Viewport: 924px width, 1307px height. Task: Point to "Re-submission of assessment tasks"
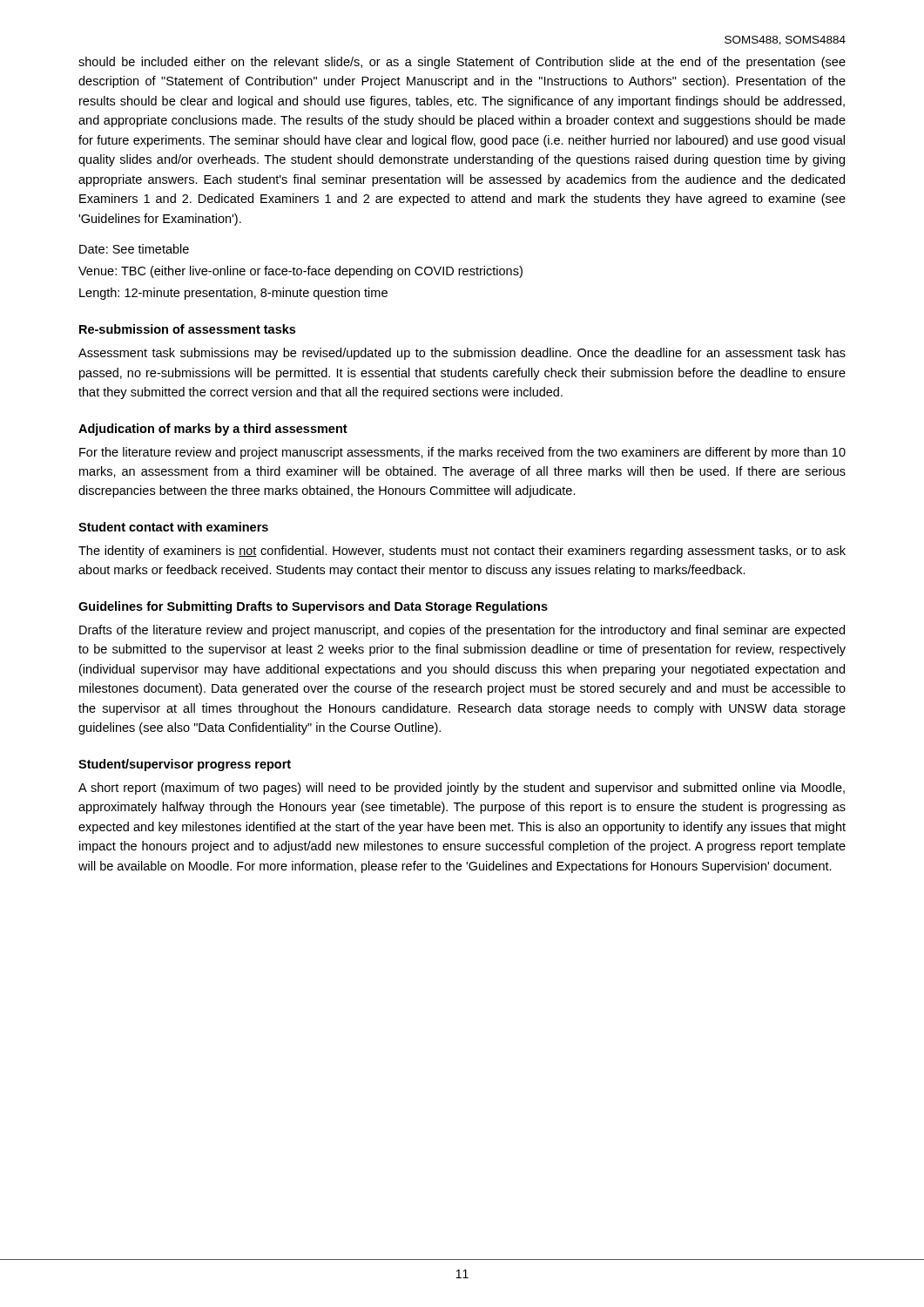click(187, 329)
